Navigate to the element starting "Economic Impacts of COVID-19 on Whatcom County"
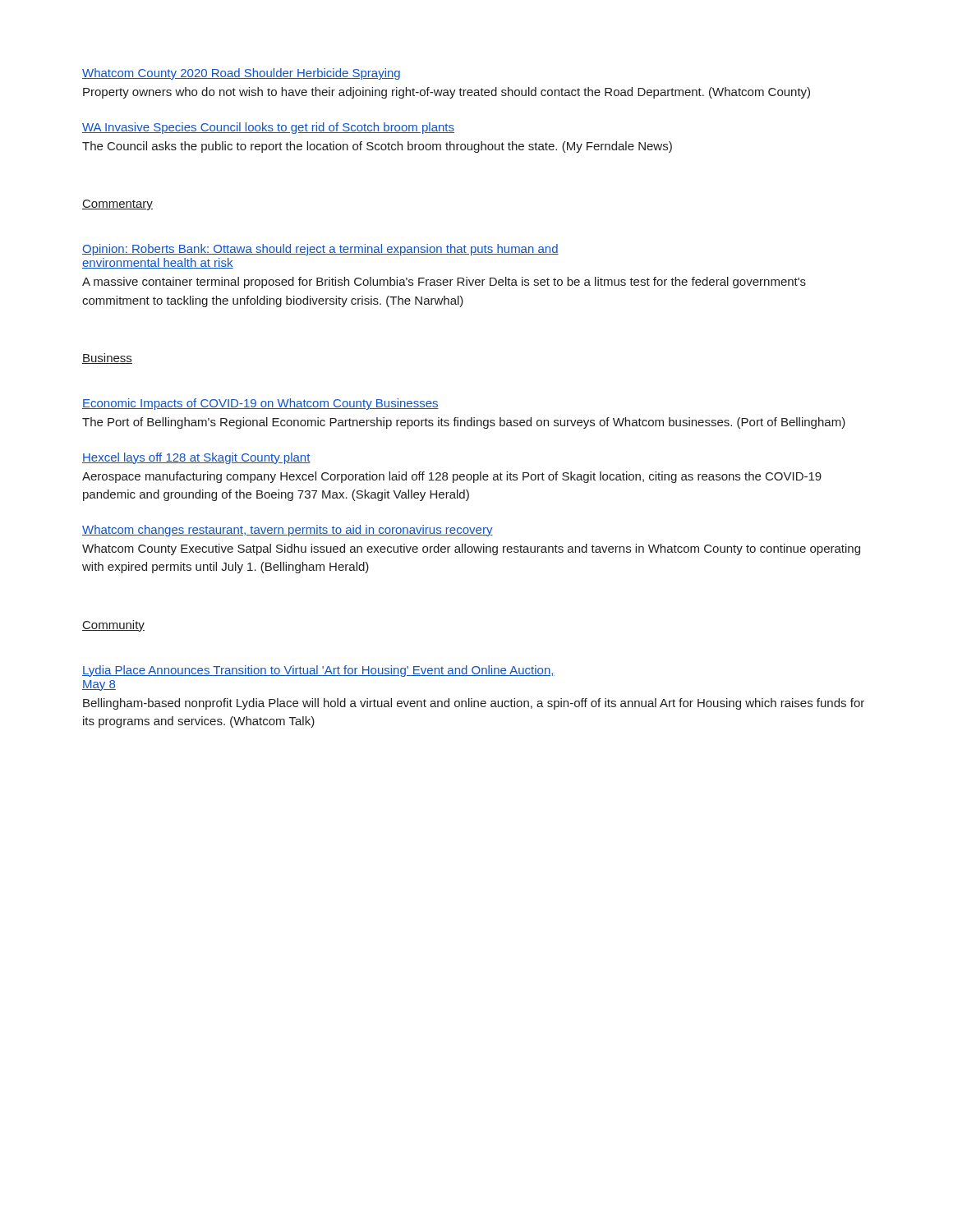Screen dimensions: 1232x953 click(x=476, y=414)
